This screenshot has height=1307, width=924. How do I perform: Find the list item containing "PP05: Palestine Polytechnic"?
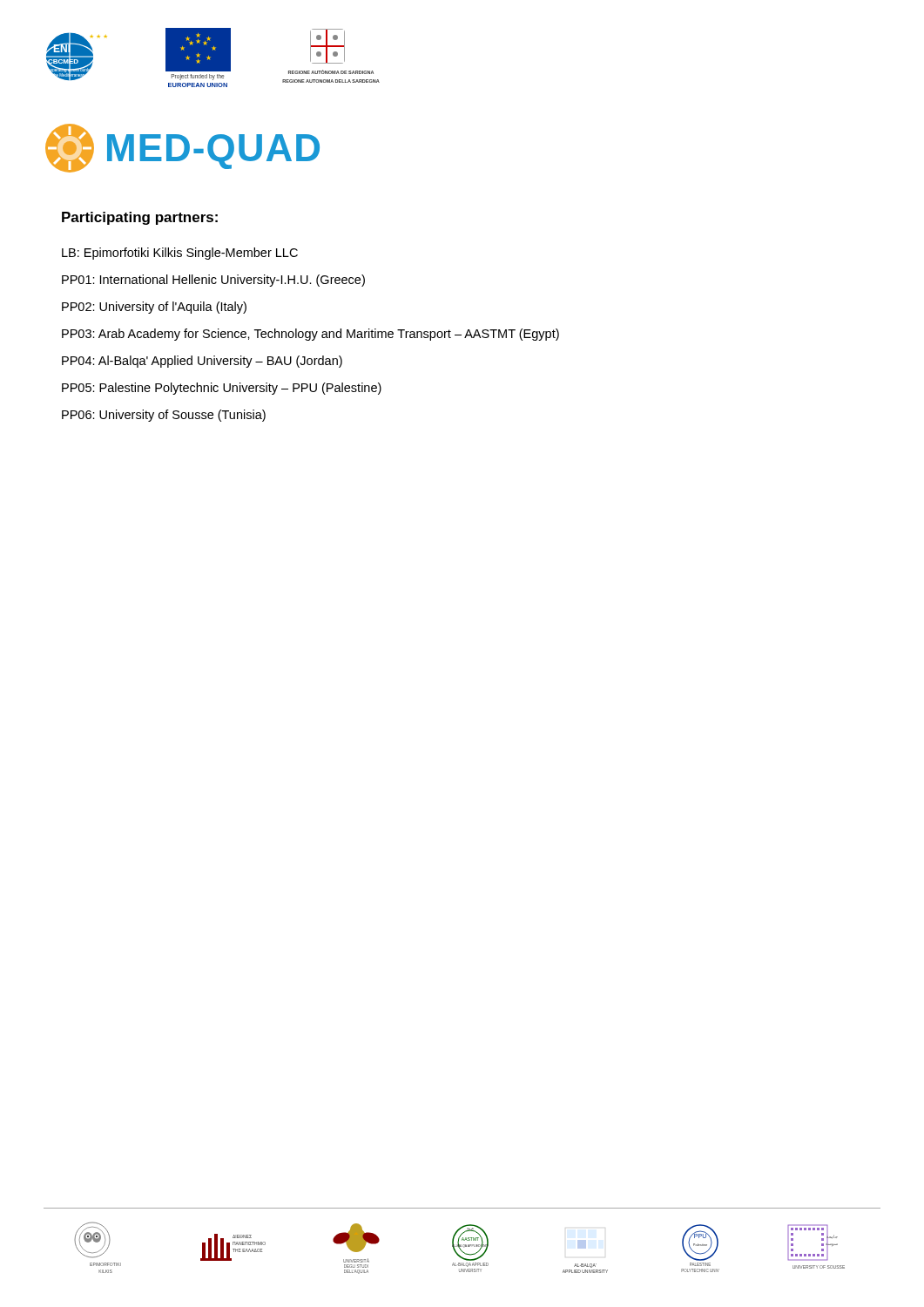pos(221,388)
